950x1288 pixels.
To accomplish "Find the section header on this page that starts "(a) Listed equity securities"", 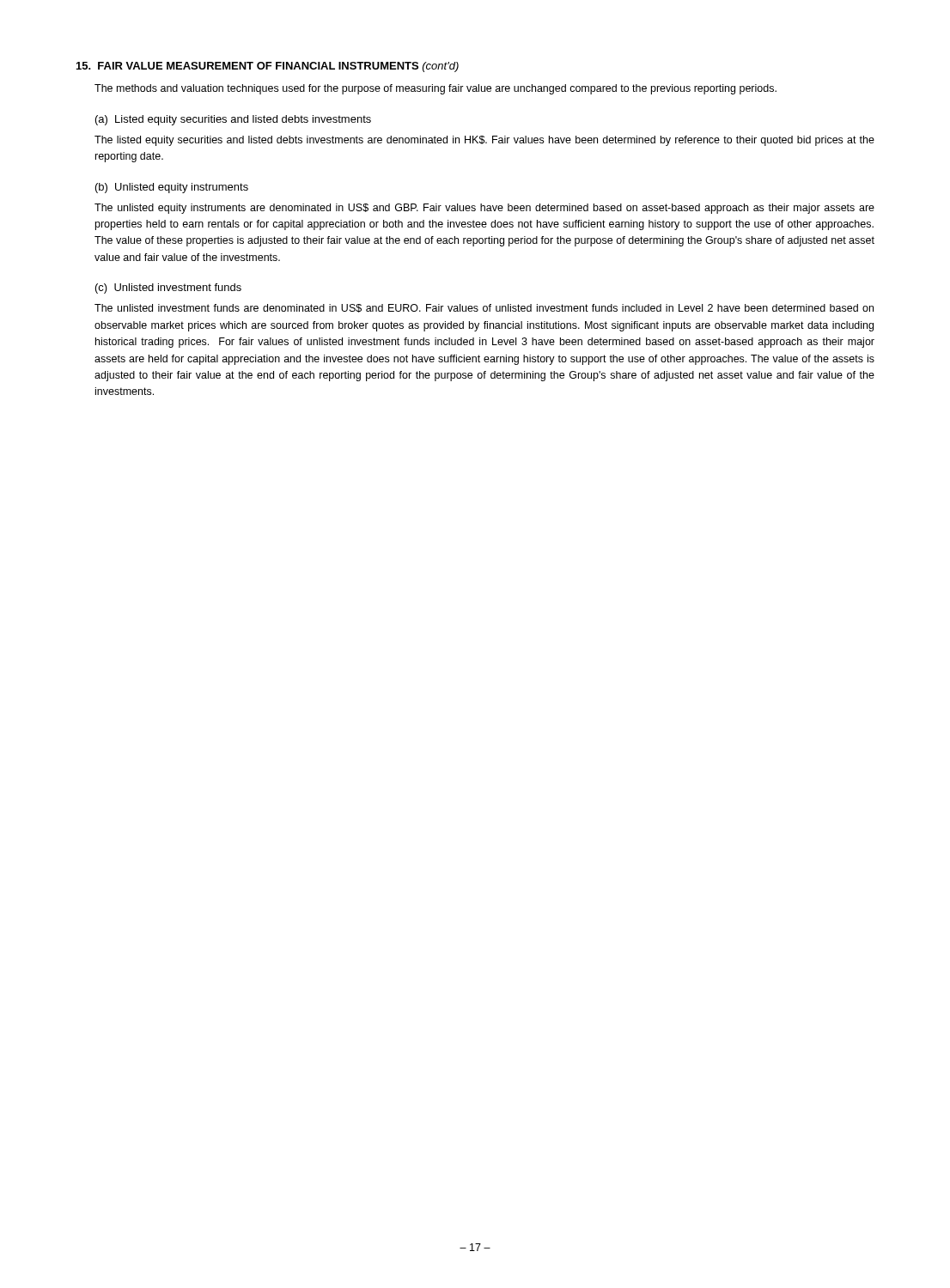I will point(233,120).
